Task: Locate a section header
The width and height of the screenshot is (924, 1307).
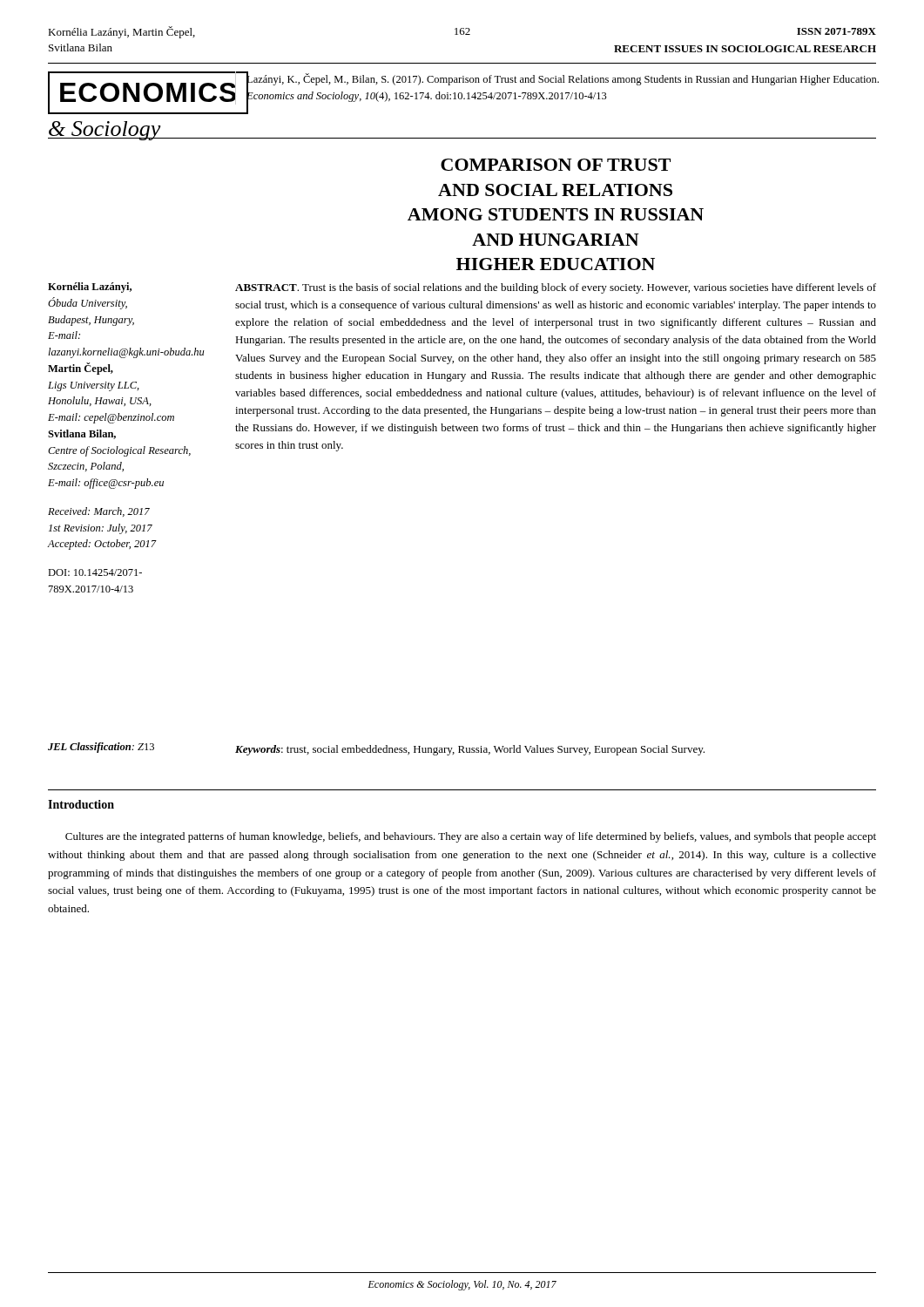Action: [81, 805]
